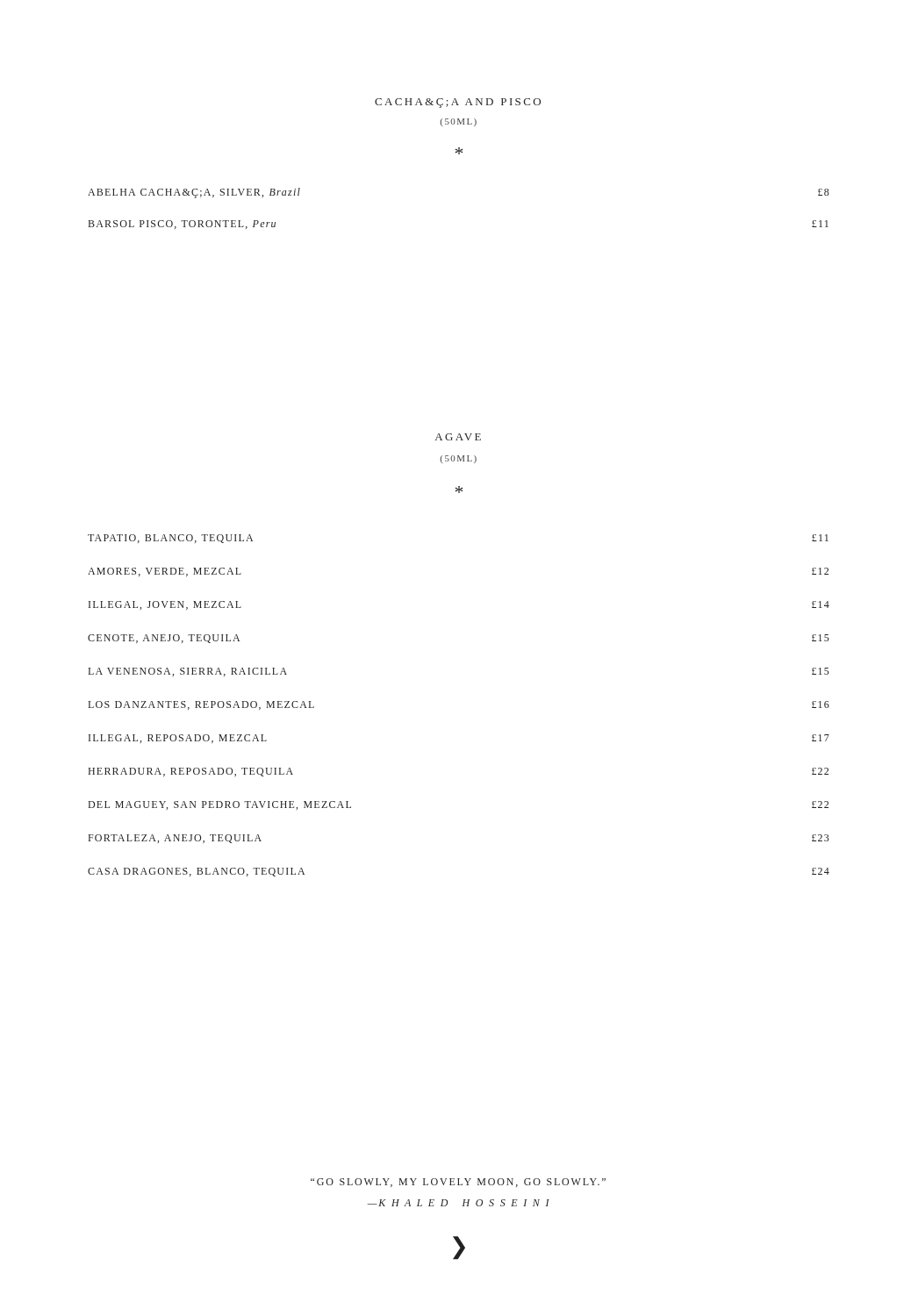Point to the block beginning "ABELHA CACHA&Ç;A, SILVER,"
The height and width of the screenshot is (1316, 918).
[x=194, y=194]
